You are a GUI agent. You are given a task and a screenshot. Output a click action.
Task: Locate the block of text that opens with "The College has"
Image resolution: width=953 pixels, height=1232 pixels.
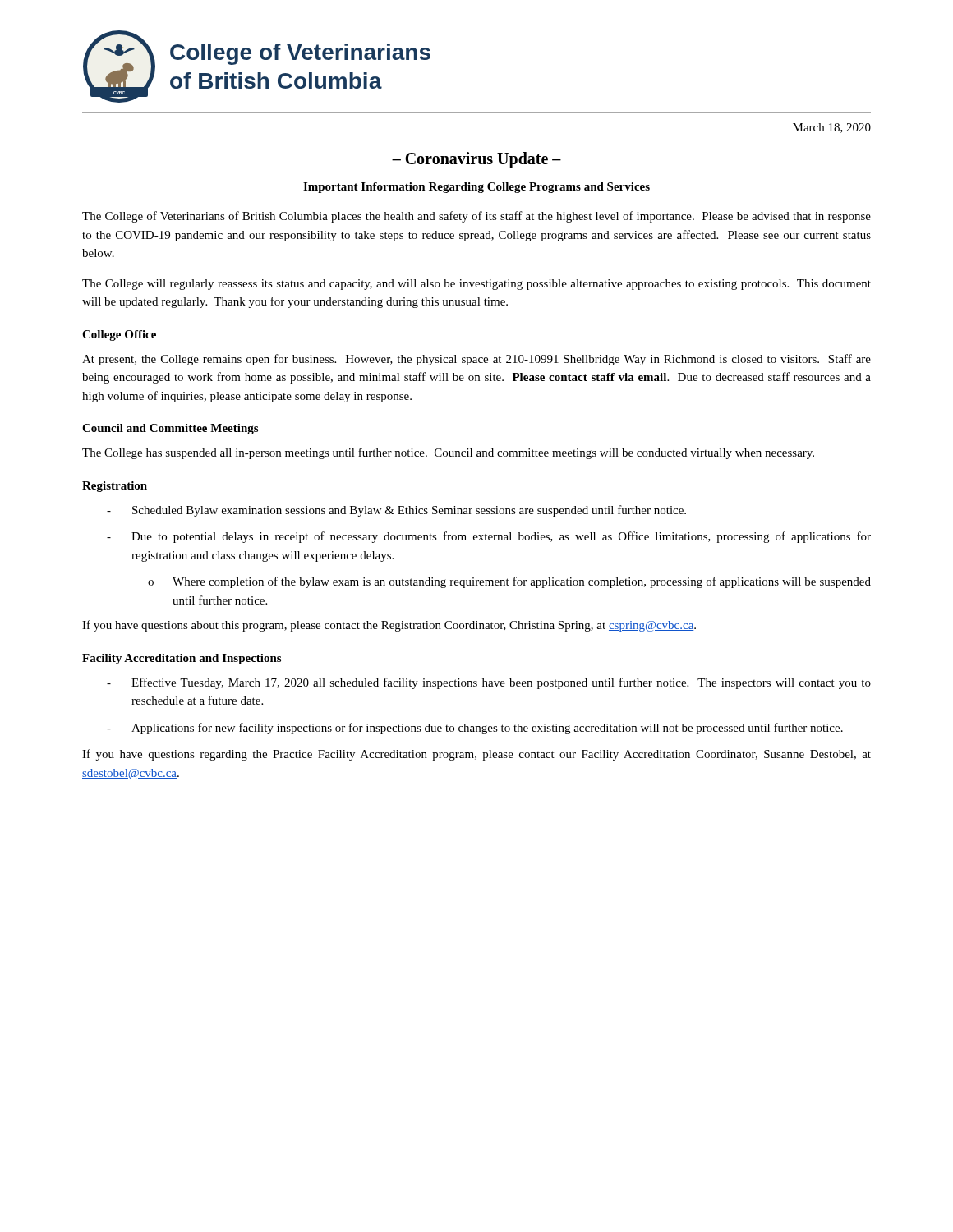449,453
